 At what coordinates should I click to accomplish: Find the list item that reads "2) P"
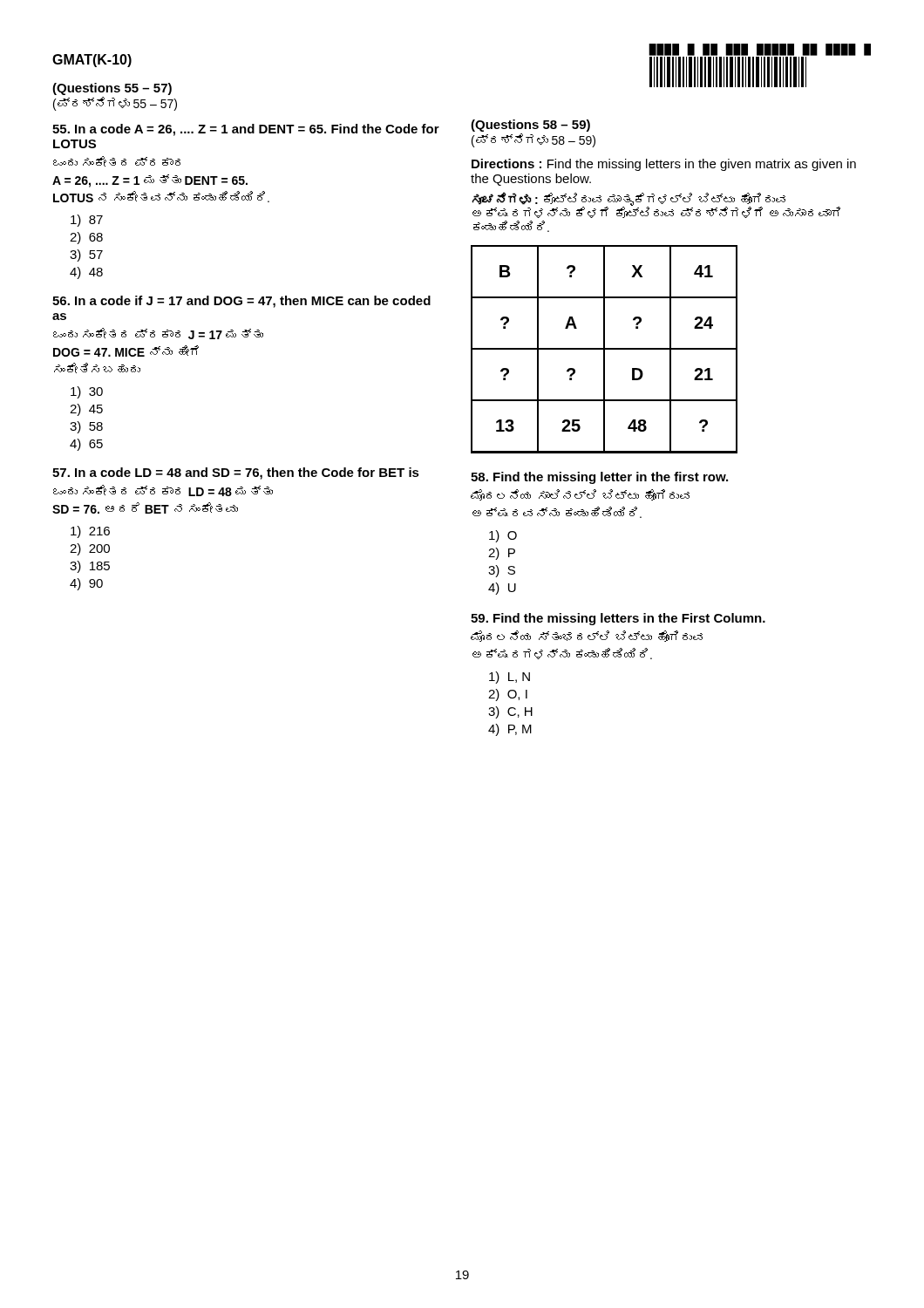502,552
